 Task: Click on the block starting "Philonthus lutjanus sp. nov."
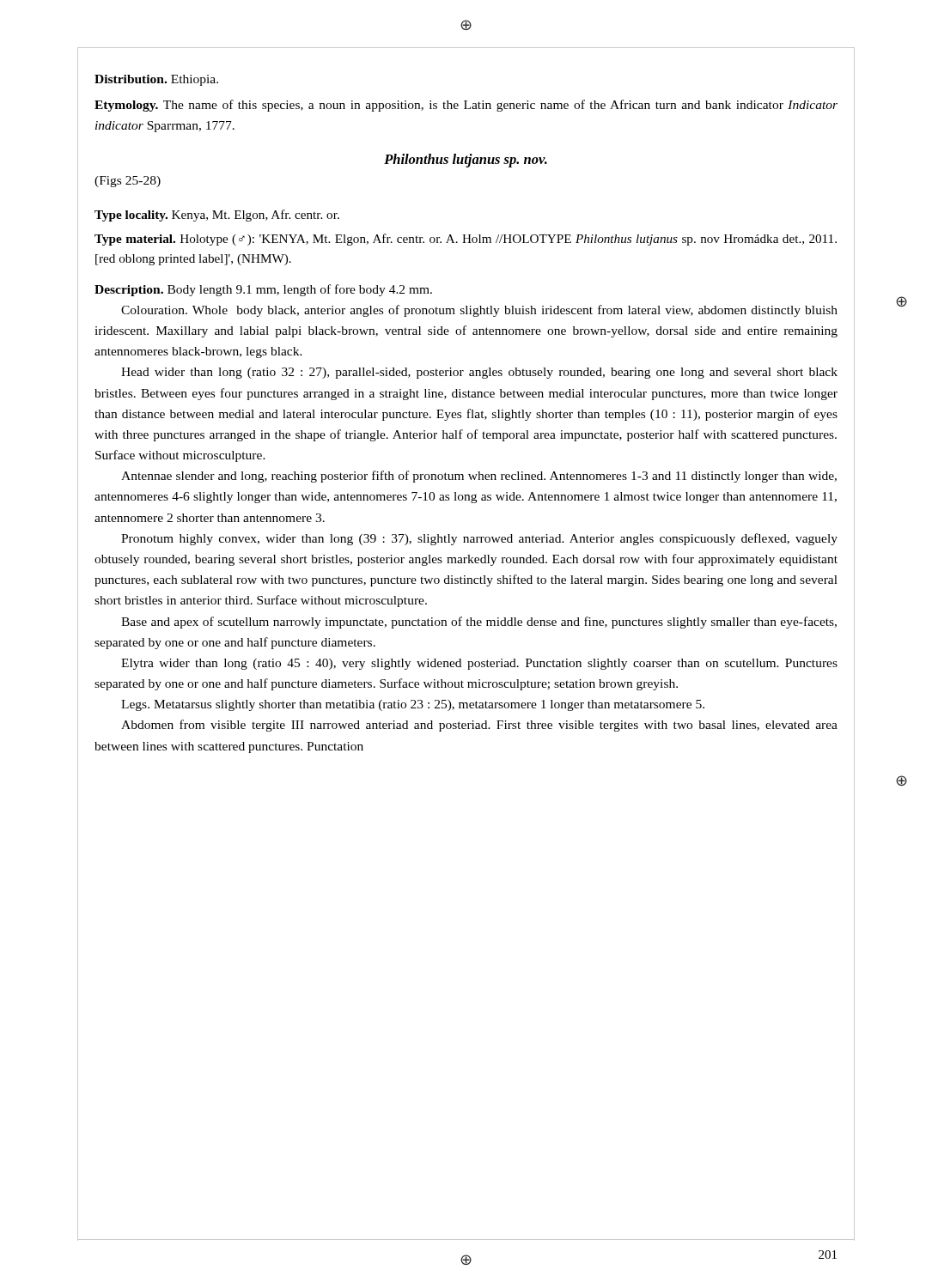coord(466,159)
